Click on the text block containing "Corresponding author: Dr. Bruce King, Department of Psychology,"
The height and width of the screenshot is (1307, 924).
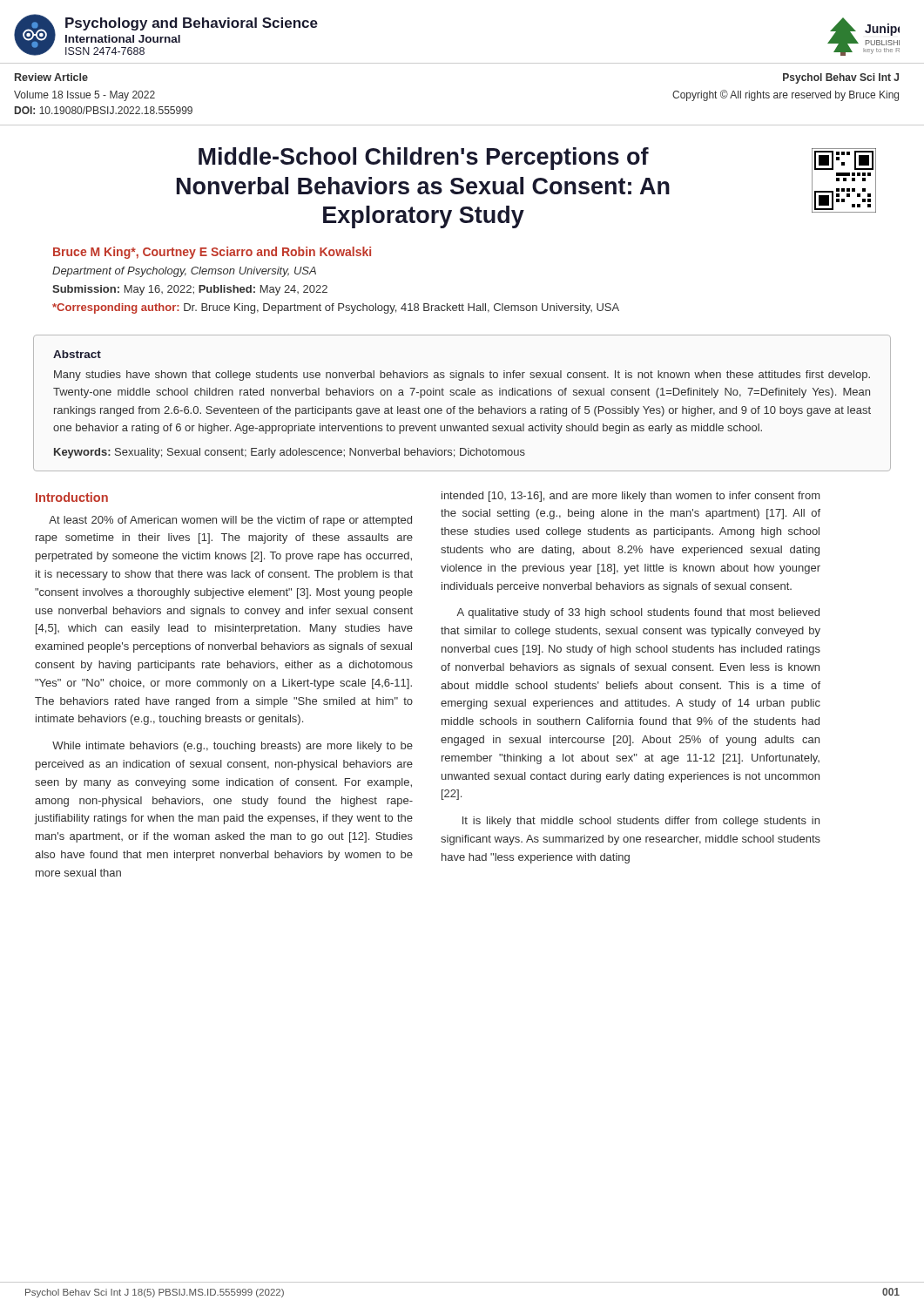click(336, 307)
